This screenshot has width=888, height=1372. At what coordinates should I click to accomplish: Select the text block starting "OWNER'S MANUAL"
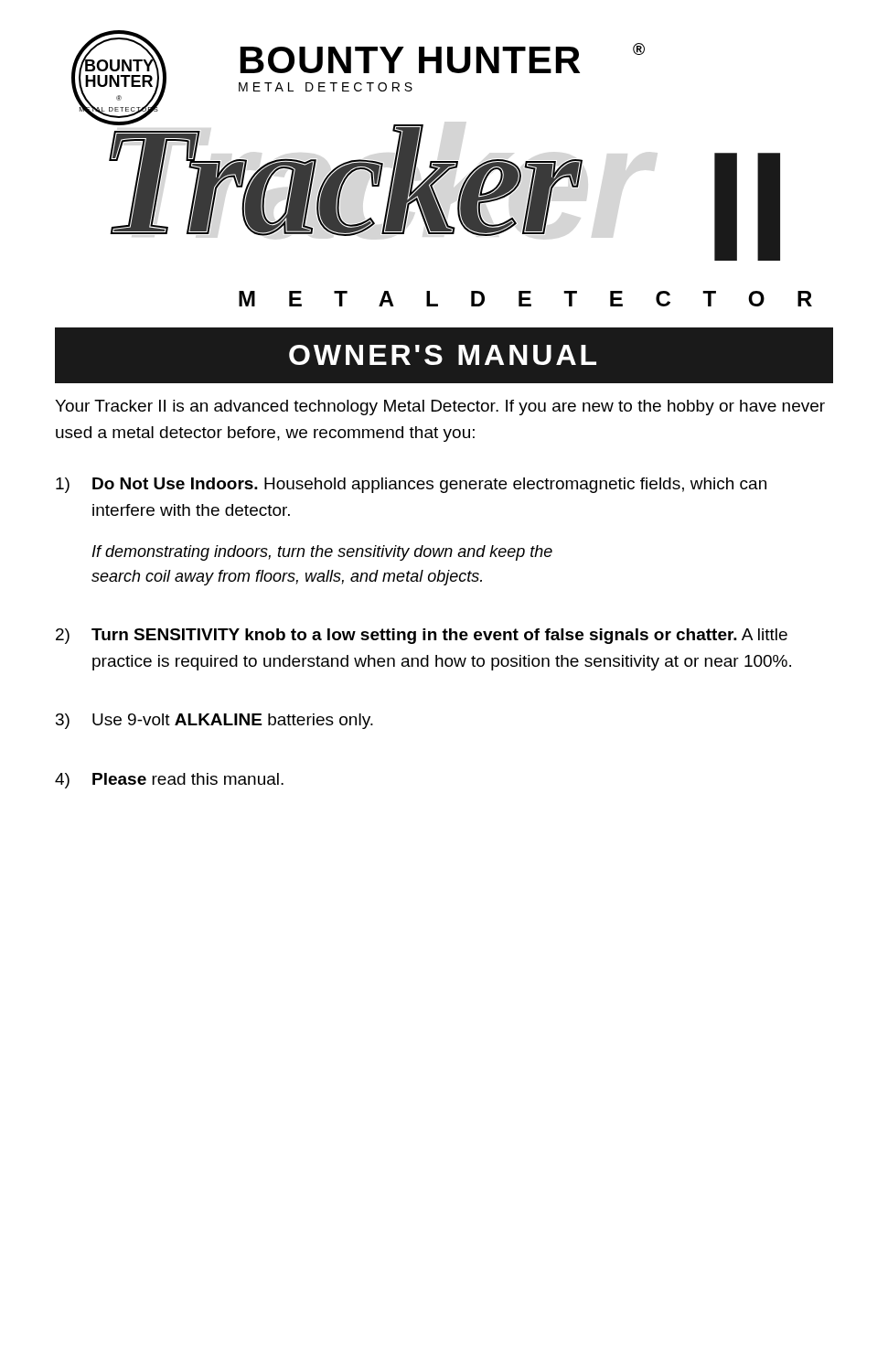(x=444, y=355)
